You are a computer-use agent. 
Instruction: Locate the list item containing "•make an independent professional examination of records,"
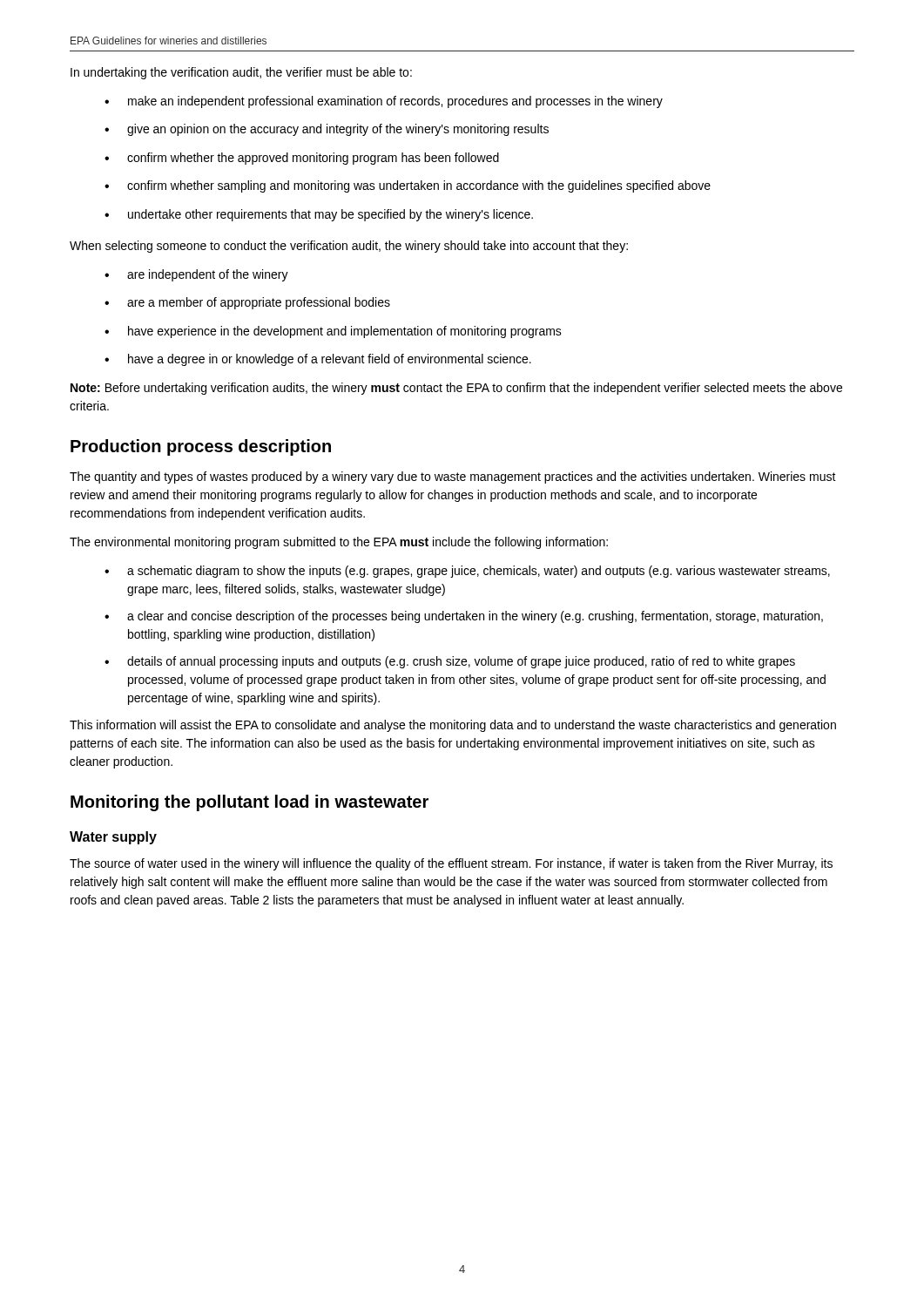point(384,102)
